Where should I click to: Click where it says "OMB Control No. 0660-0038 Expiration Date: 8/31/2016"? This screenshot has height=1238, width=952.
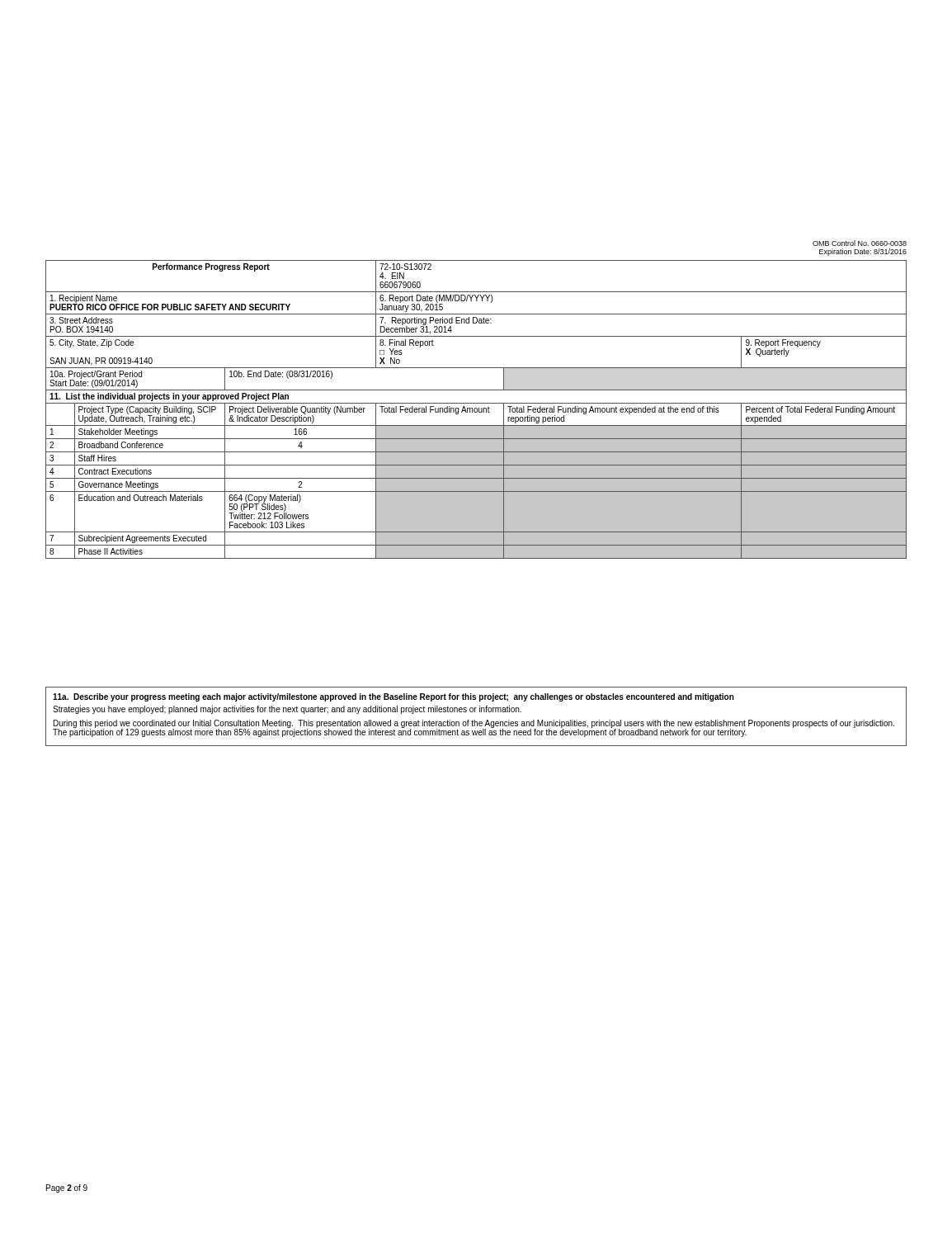(x=860, y=248)
